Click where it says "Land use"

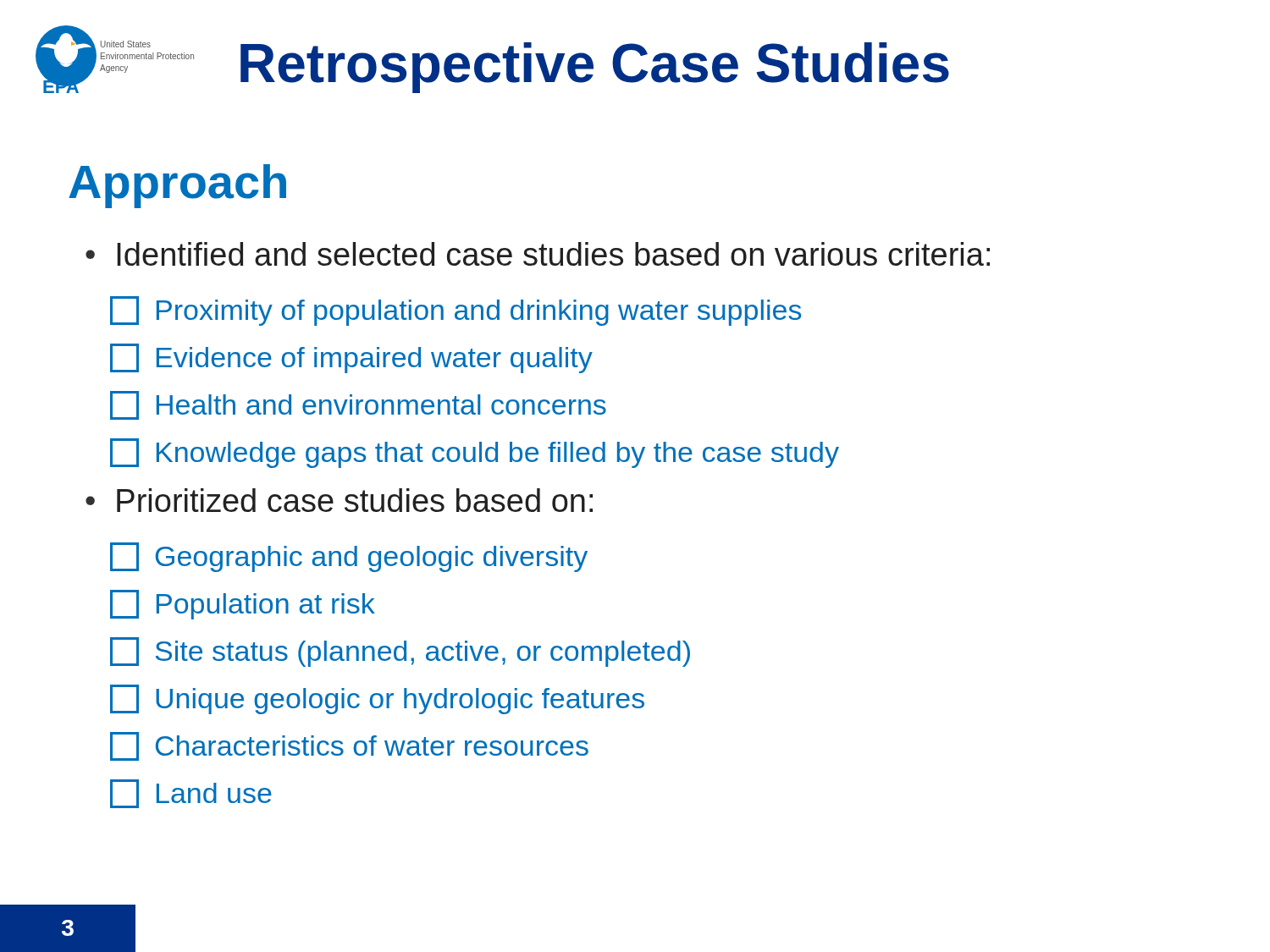pos(191,794)
